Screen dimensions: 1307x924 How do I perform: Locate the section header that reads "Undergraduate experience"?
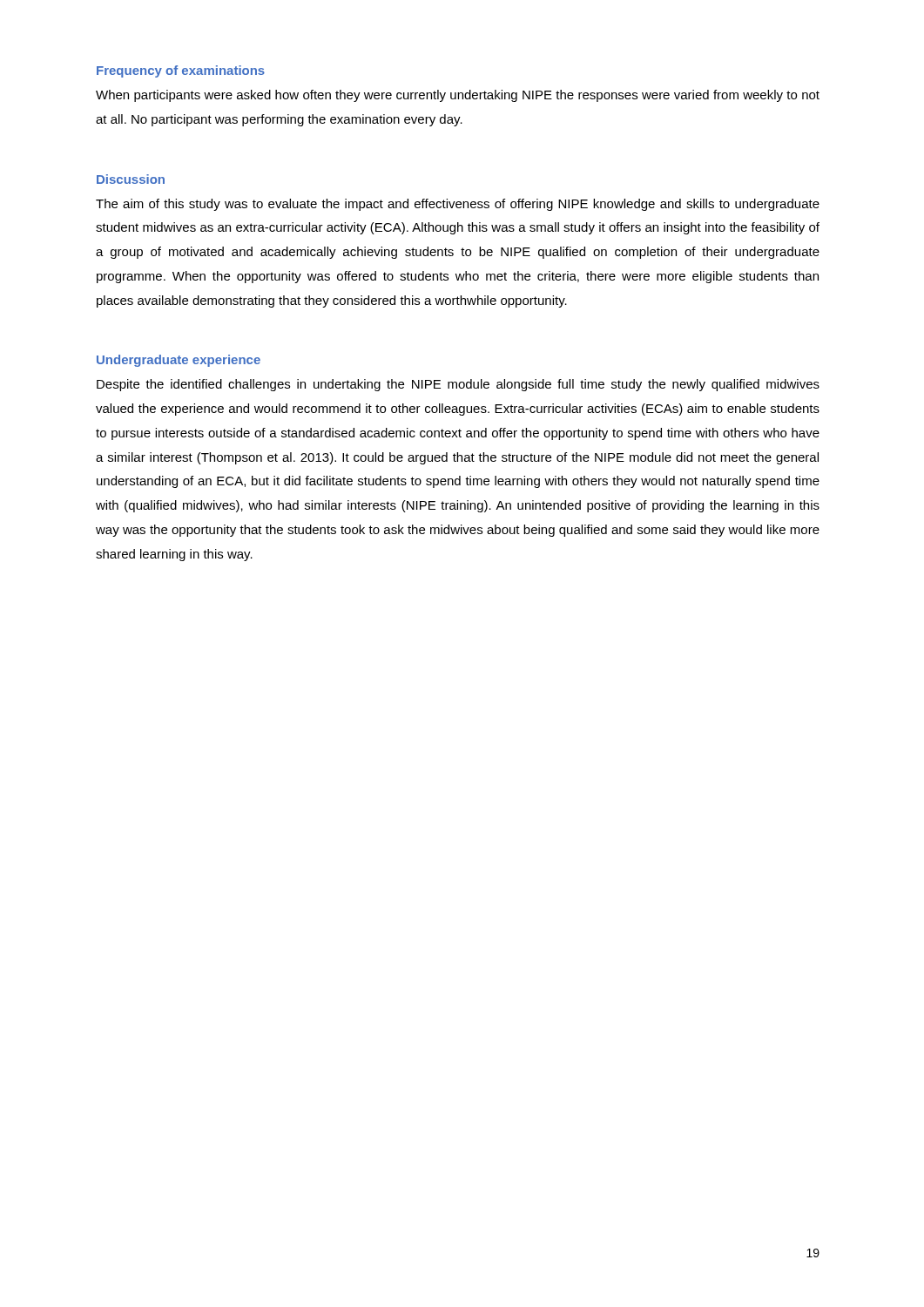[x=178, y=360]
